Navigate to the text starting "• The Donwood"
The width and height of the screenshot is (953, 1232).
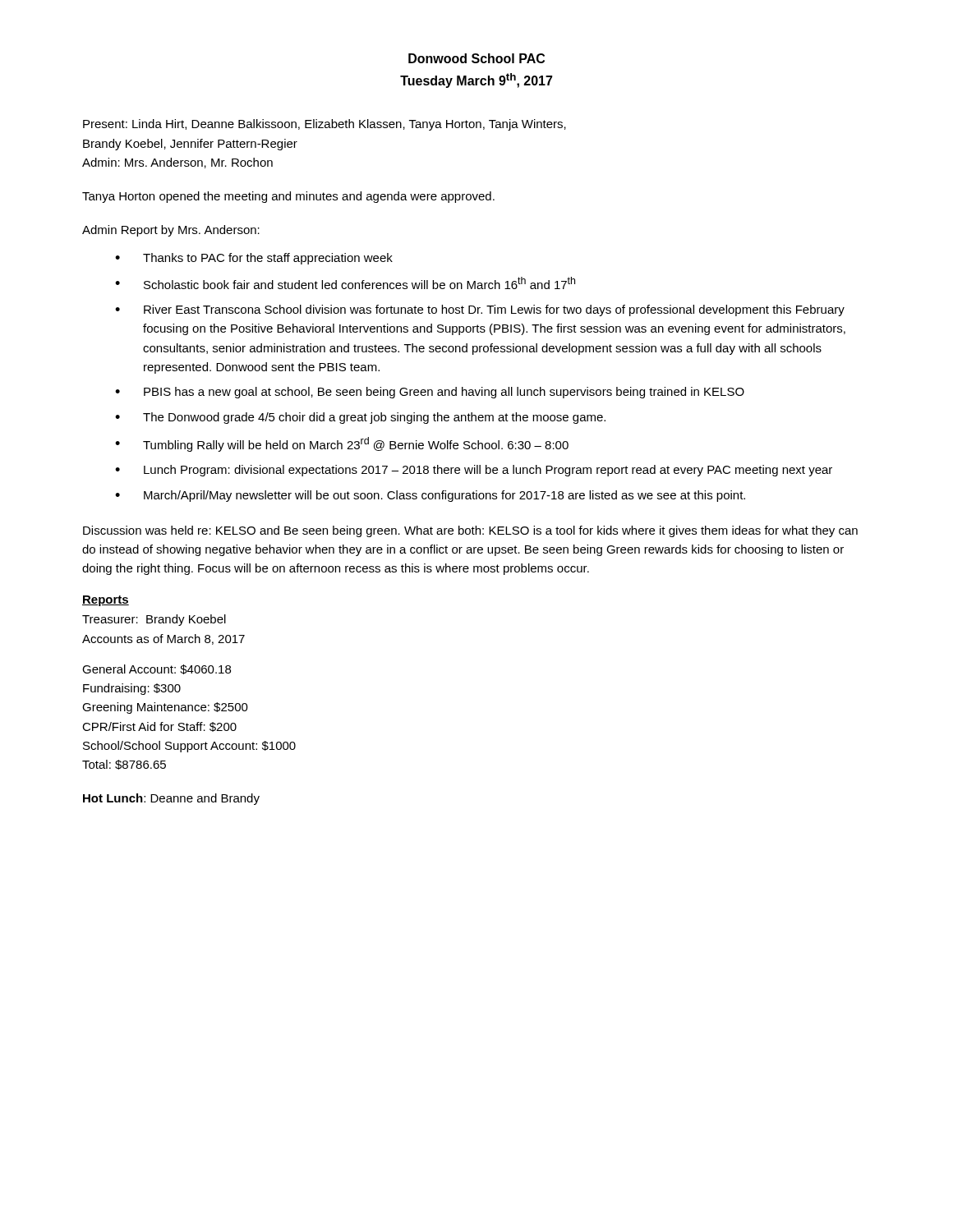point(476,418)
